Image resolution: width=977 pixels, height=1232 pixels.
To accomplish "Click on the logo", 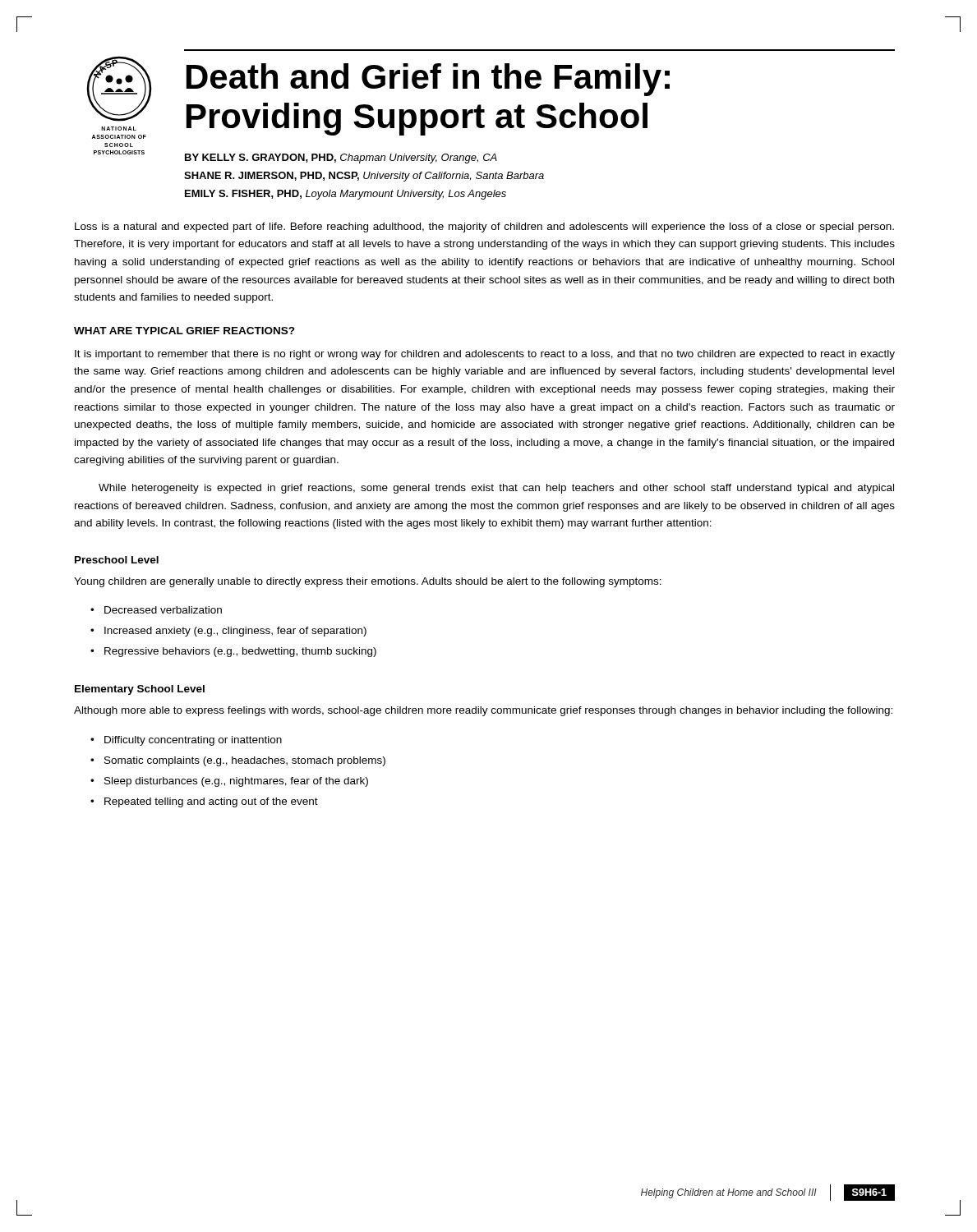I will (x=119, y=106).
